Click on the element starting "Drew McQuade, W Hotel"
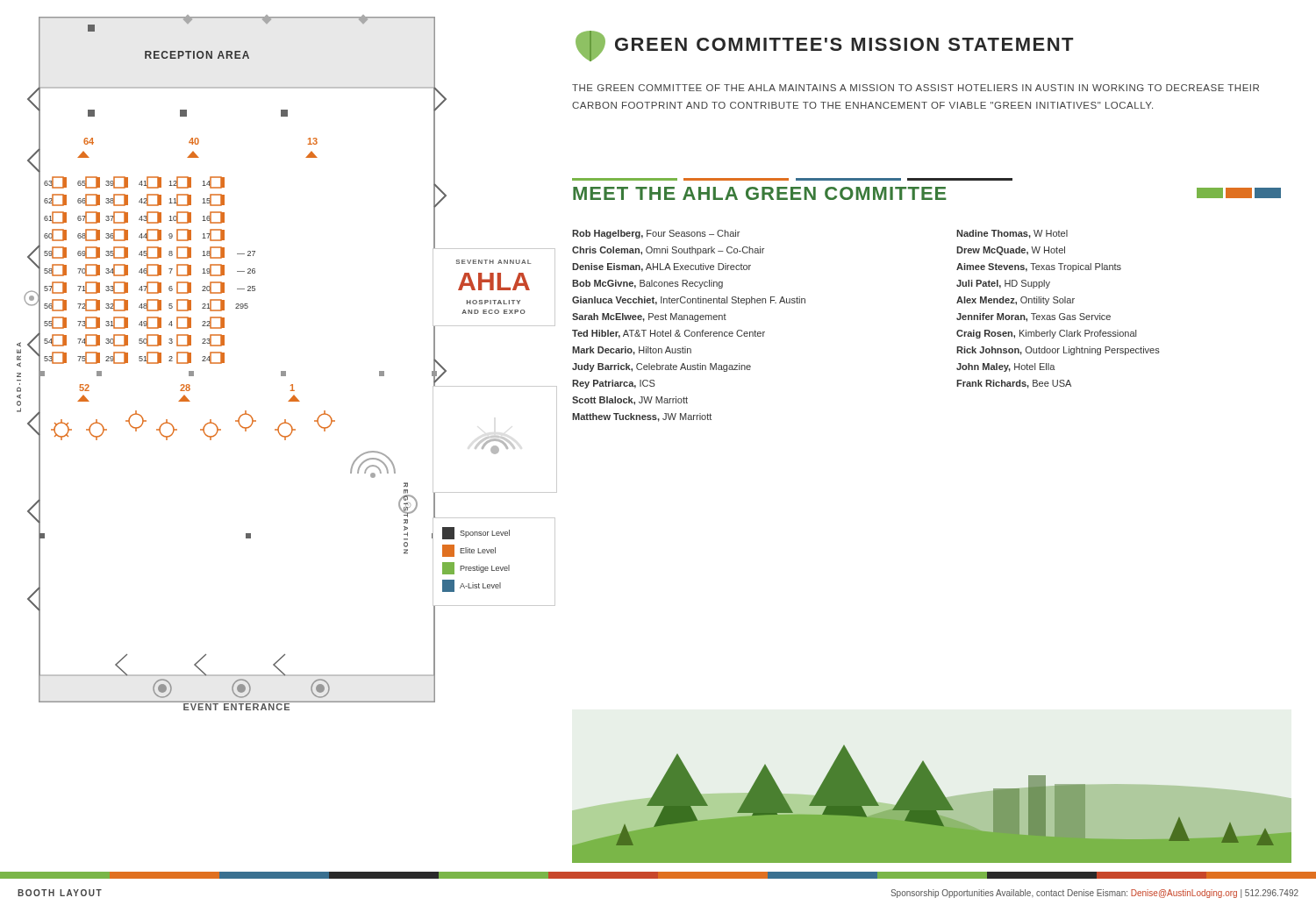1316x905 pixels. click(1011, 250)
